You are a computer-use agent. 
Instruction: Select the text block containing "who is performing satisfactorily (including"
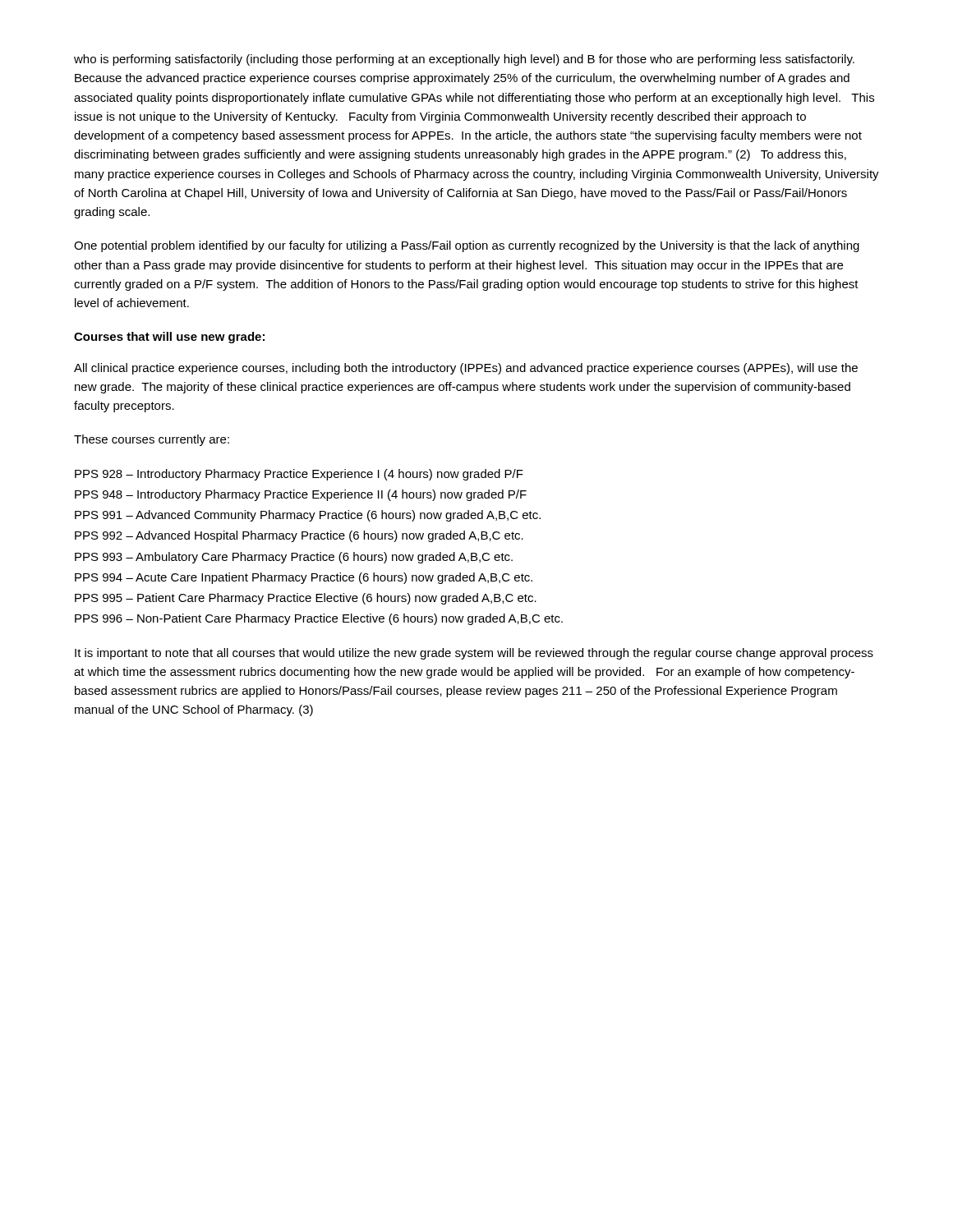pos(476,135)
